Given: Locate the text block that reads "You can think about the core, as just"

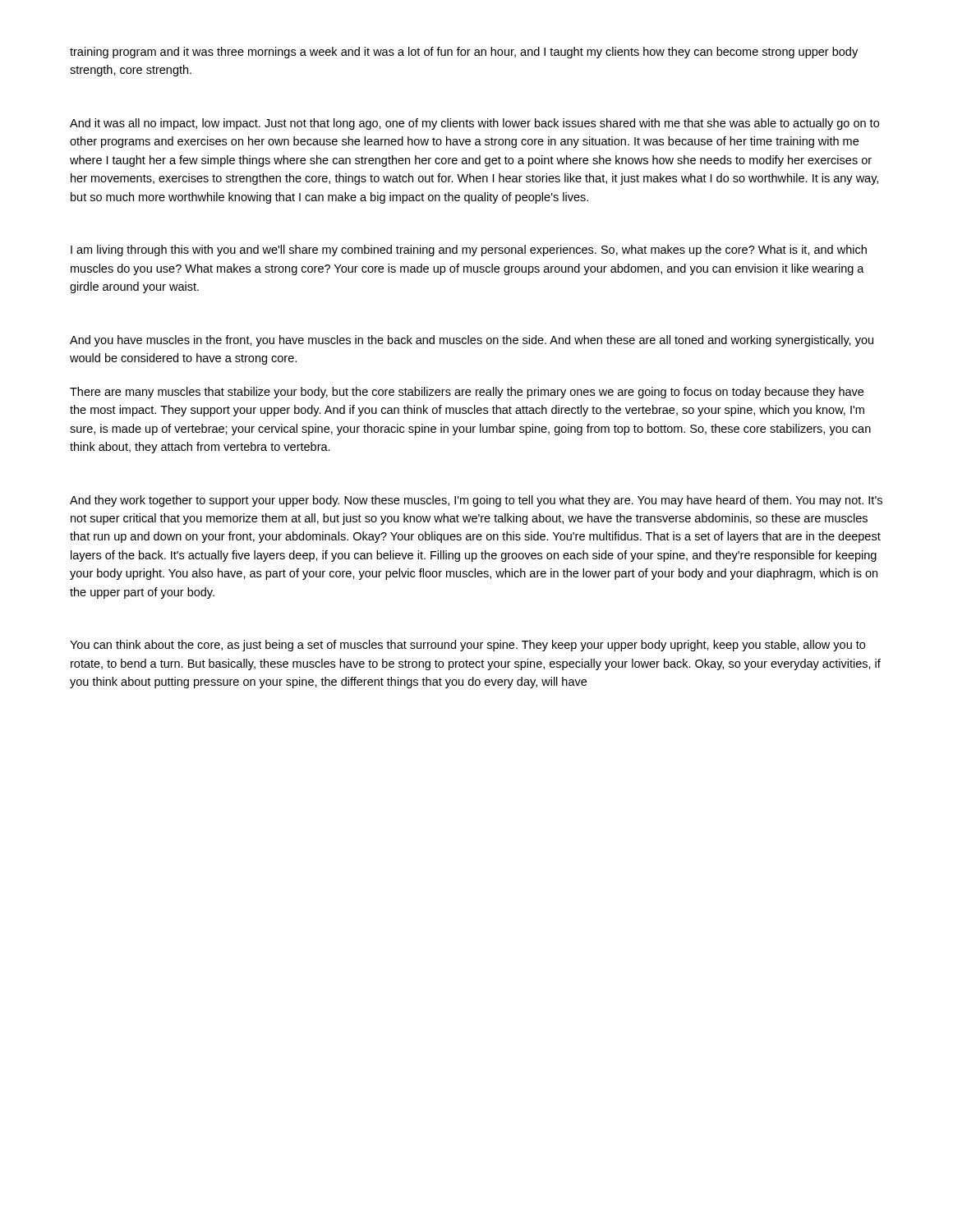Looking at the screenshot, I should pyautogui.click(x=475, y=663).
